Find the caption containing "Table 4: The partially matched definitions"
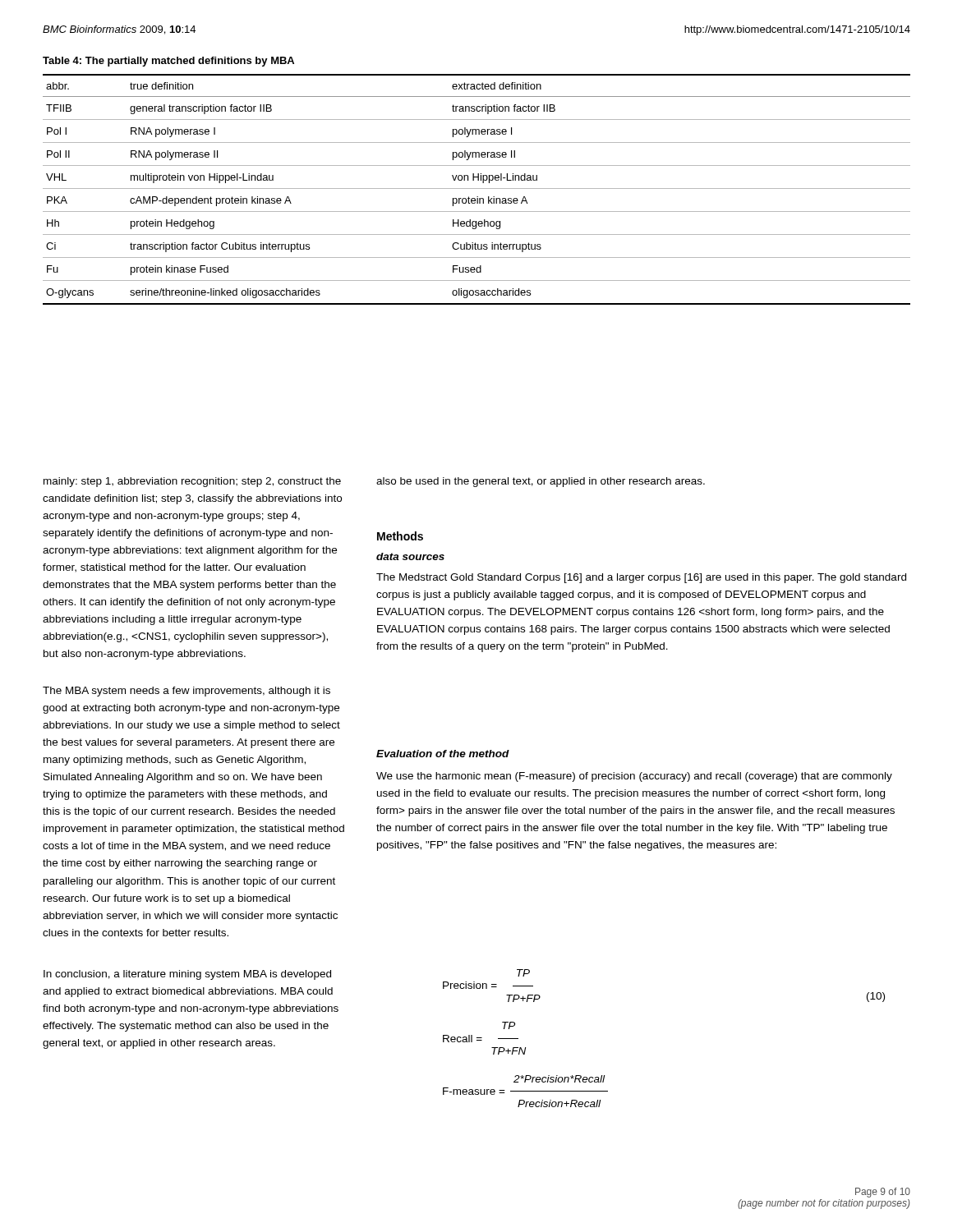The width and height of the screenshot is (953, 1232). click(x=169, y=60)
